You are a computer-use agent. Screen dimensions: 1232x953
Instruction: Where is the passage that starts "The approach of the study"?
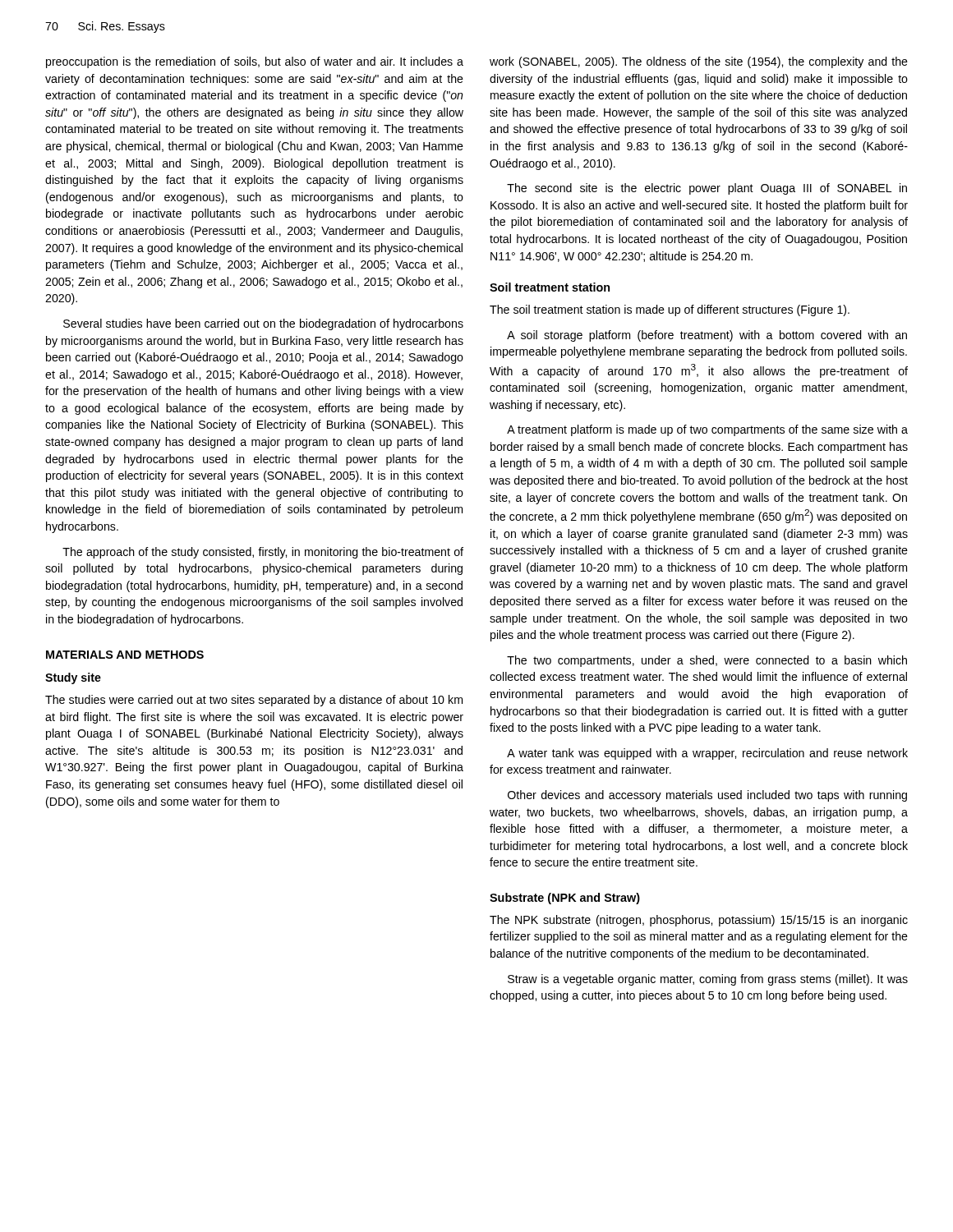[x=254, y=586]
